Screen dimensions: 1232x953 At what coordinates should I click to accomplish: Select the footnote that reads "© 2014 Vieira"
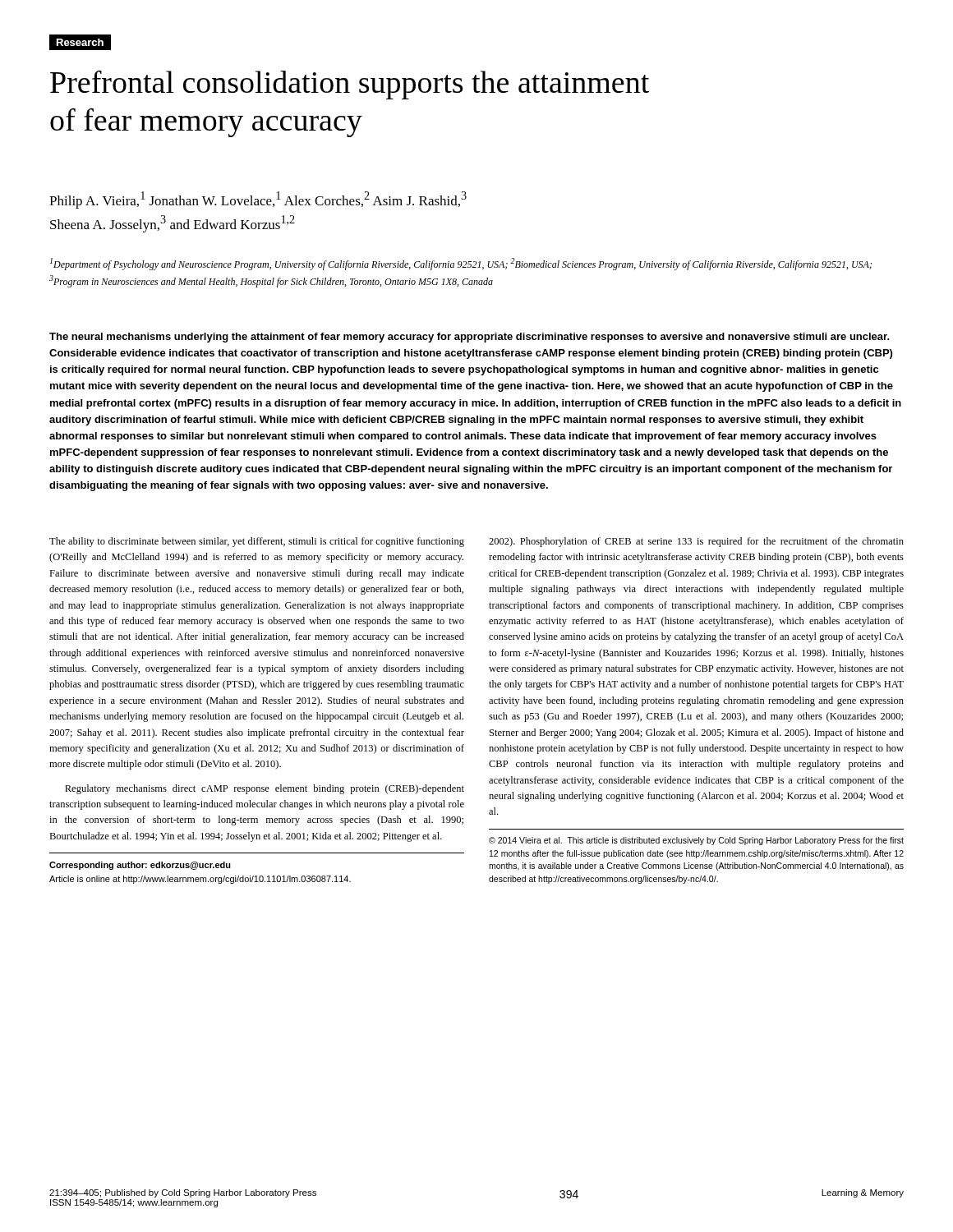pyautogui.click(x=696, y=859)
